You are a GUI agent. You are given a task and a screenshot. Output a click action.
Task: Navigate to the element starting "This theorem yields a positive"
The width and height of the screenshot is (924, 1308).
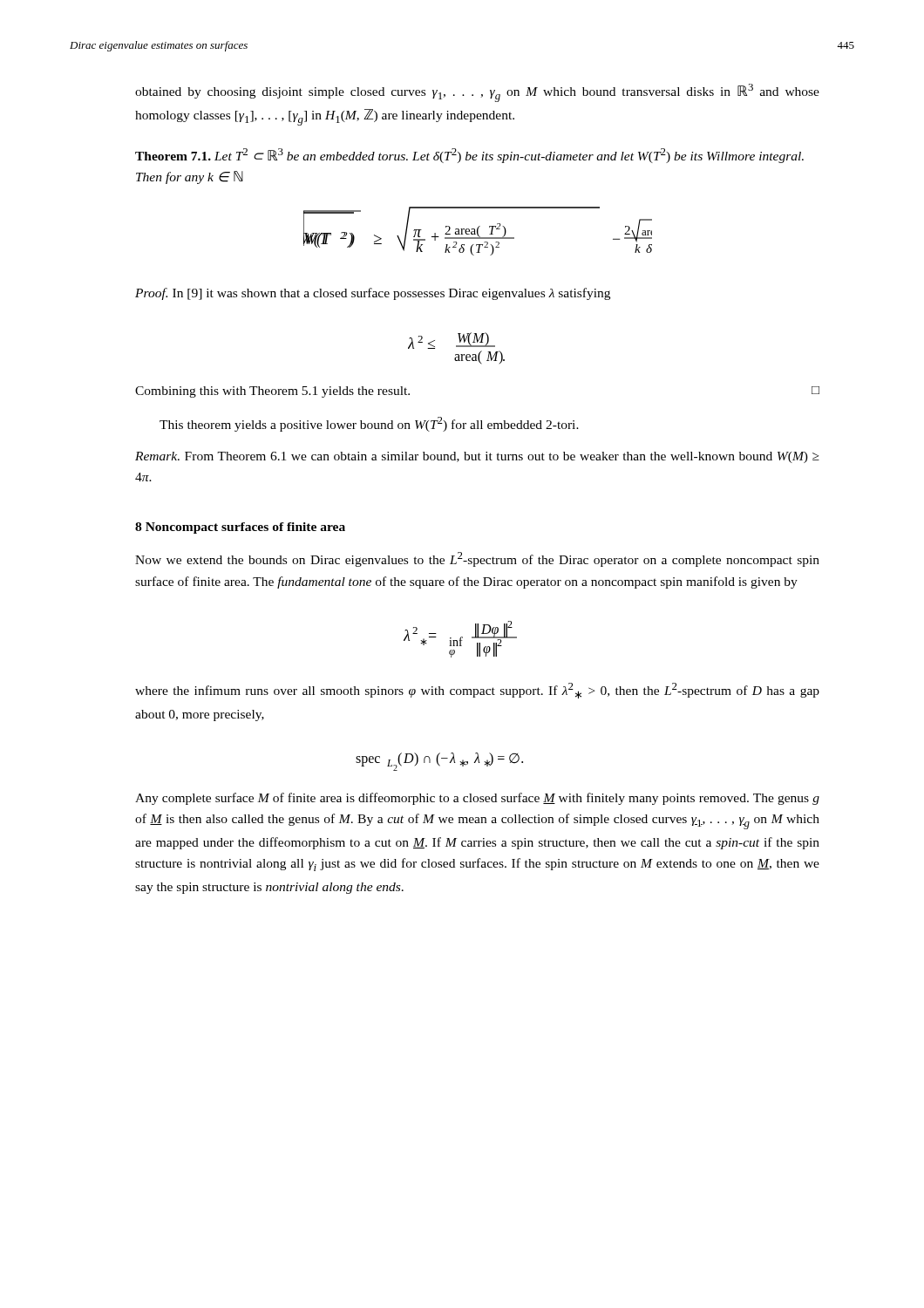click(x=369, y=423)
